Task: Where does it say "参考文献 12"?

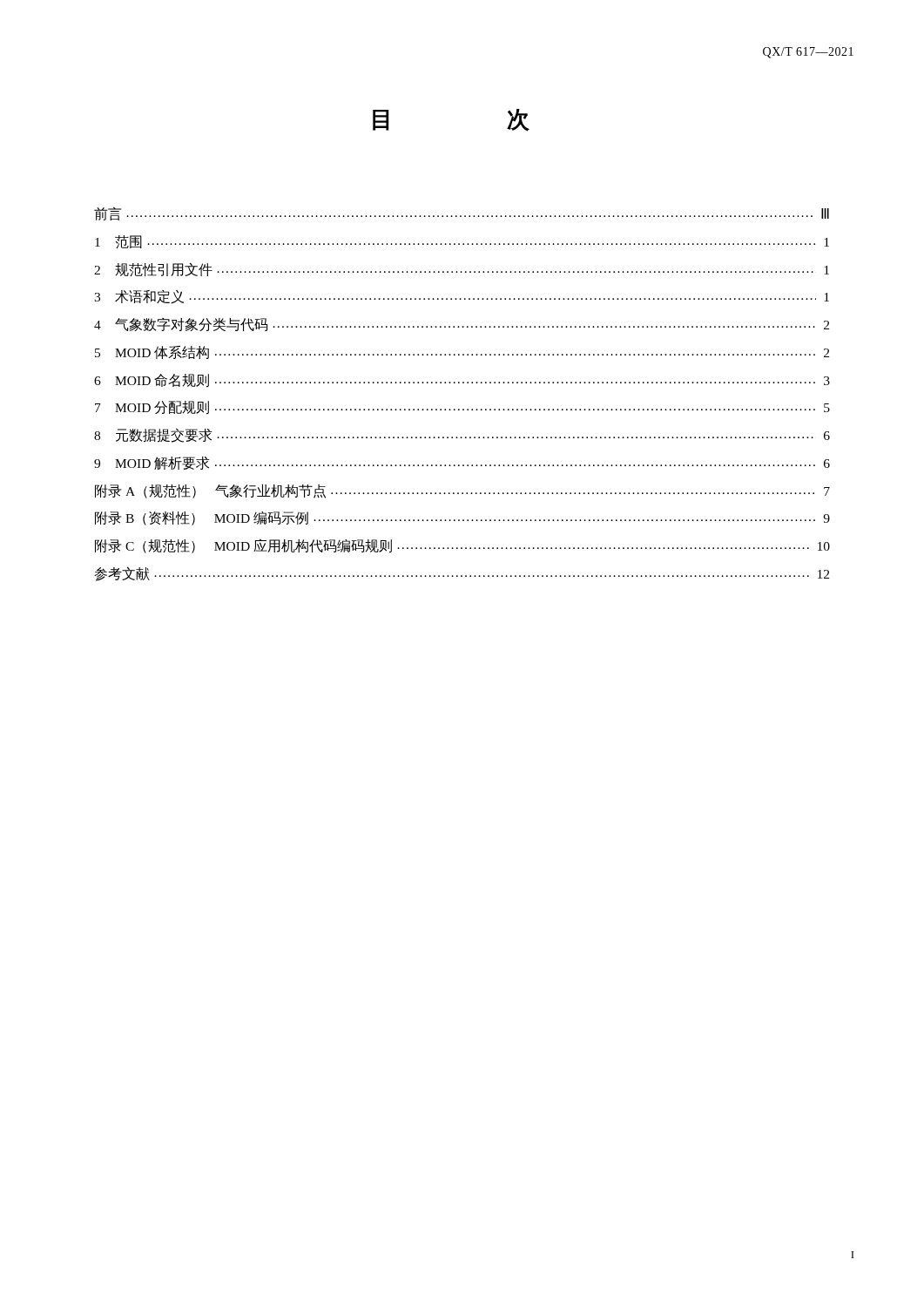Action: (462, 574)
